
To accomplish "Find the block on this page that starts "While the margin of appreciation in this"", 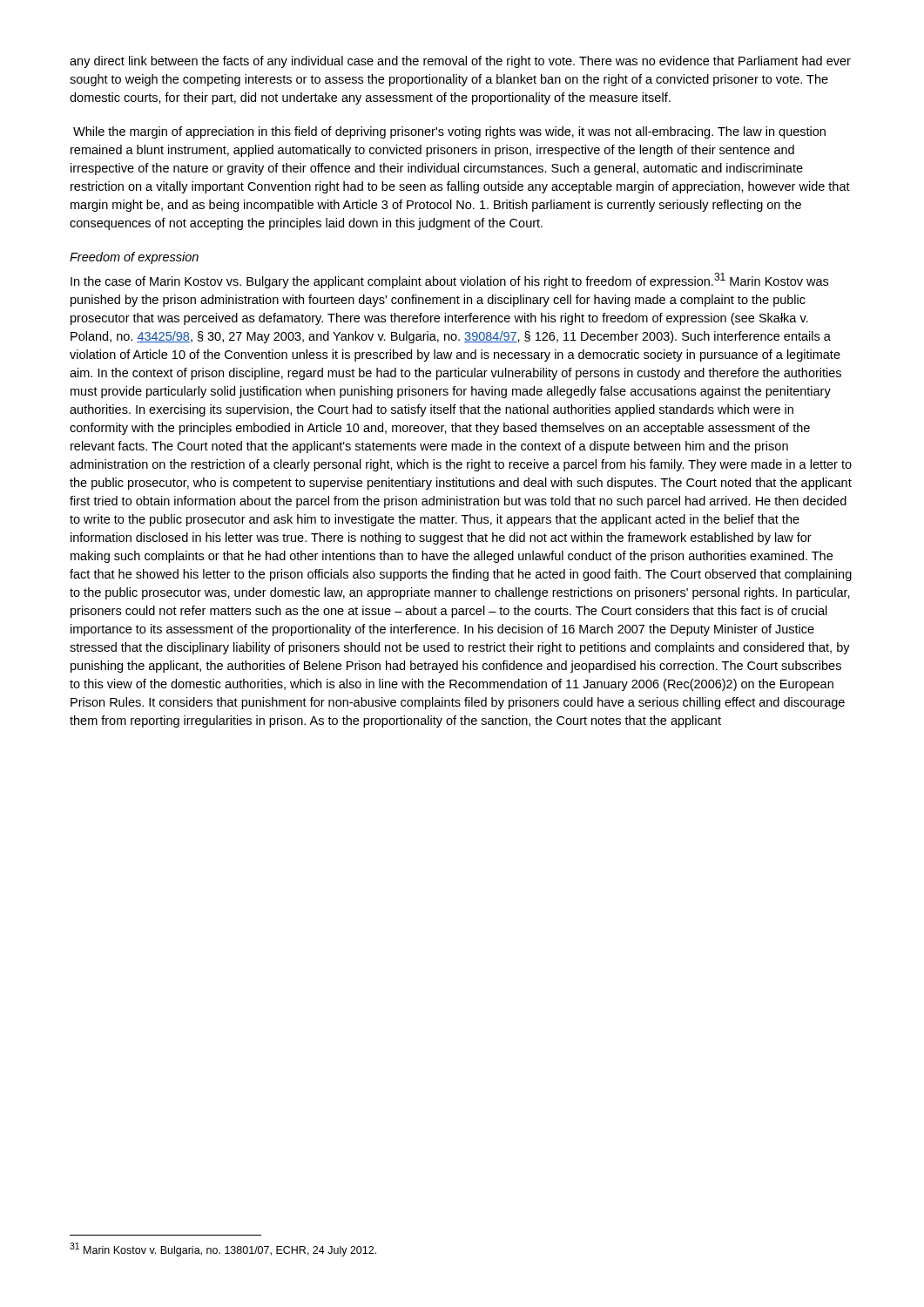I will (x=460, y=177).
